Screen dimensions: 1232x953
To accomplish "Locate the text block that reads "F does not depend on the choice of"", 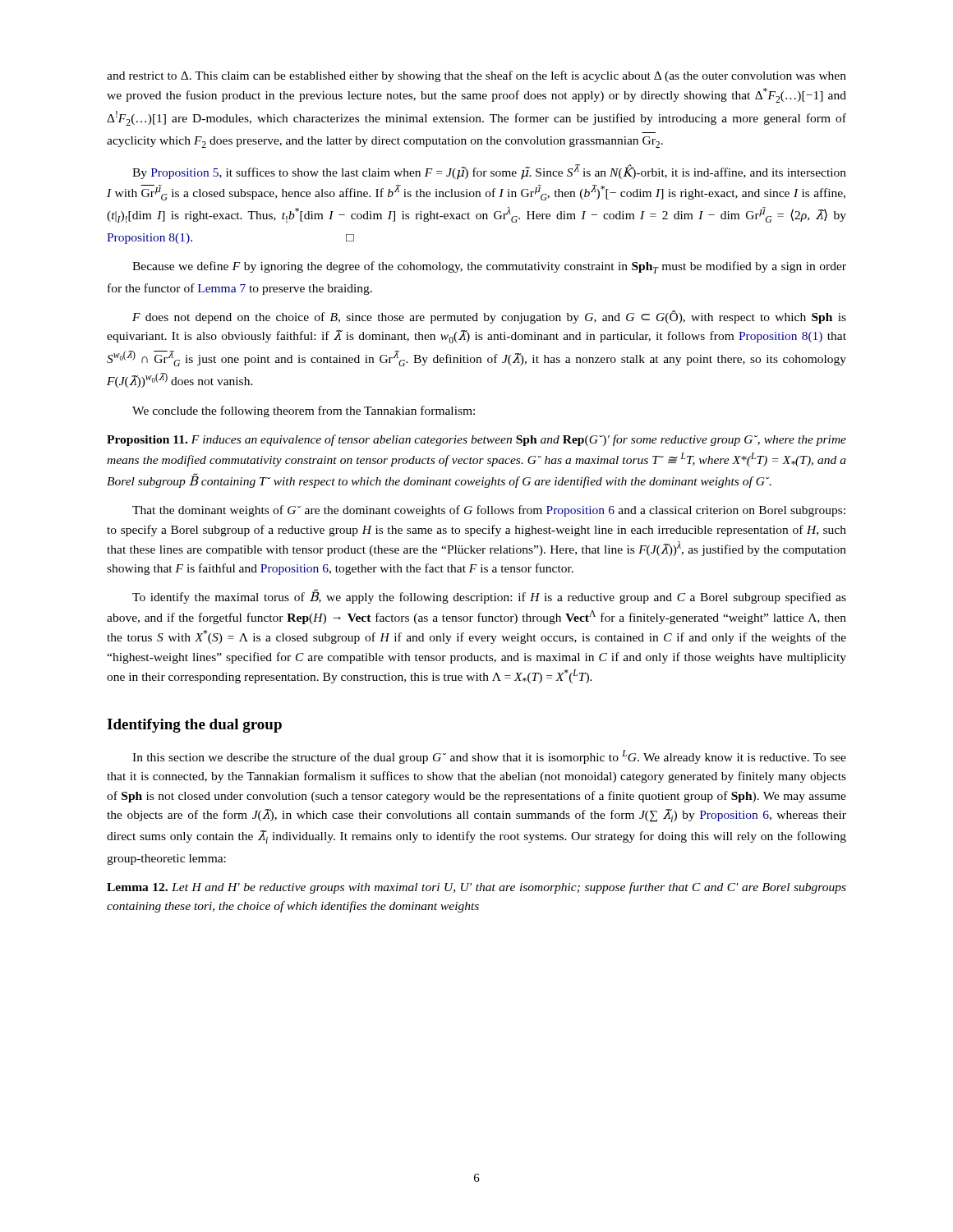I will coord(476,349).
